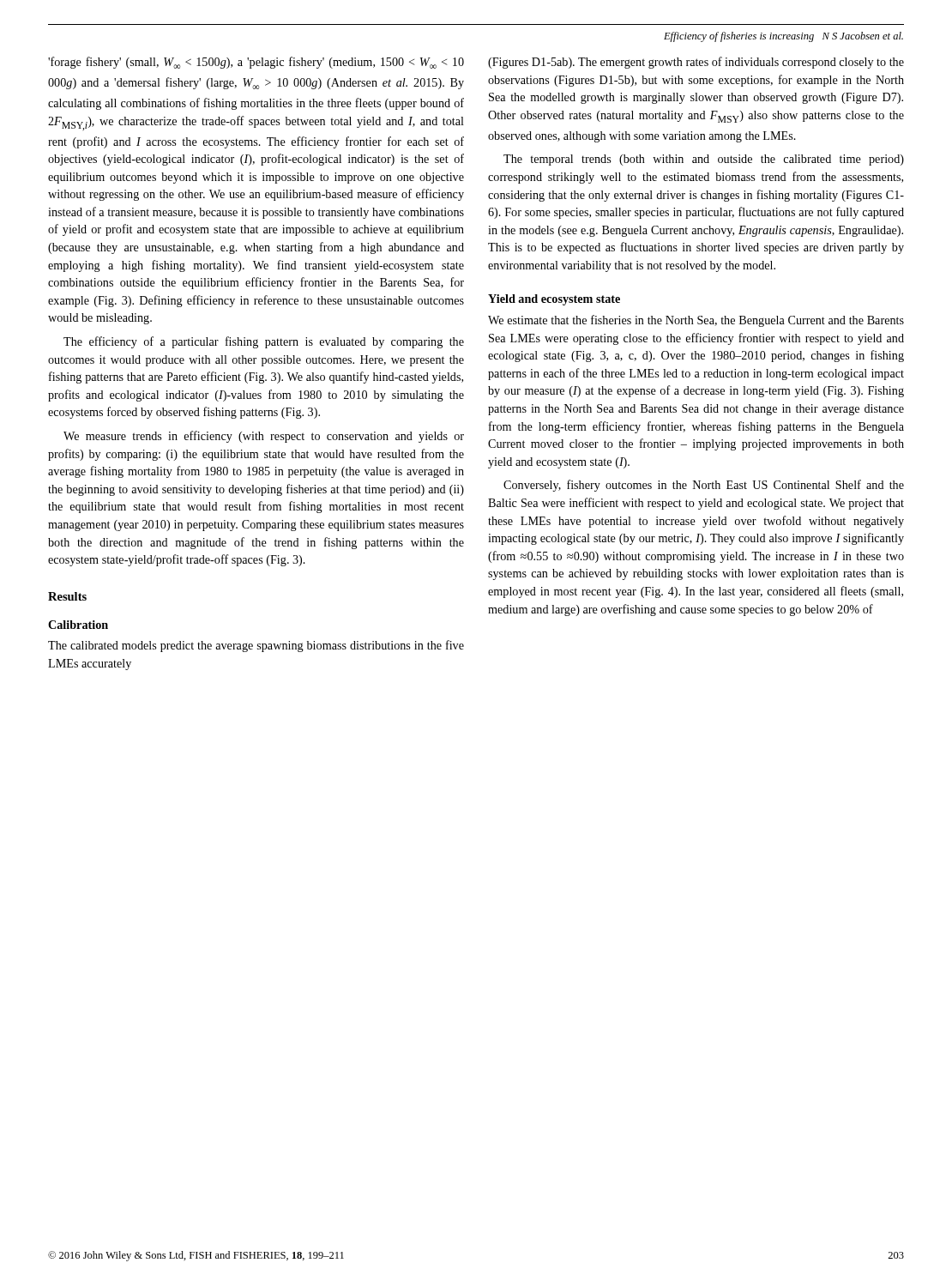This screenshot has width=952, height=1287.
Task: Click the passage that begins "The calibrated models predict the average"
Action: (256, 655)
